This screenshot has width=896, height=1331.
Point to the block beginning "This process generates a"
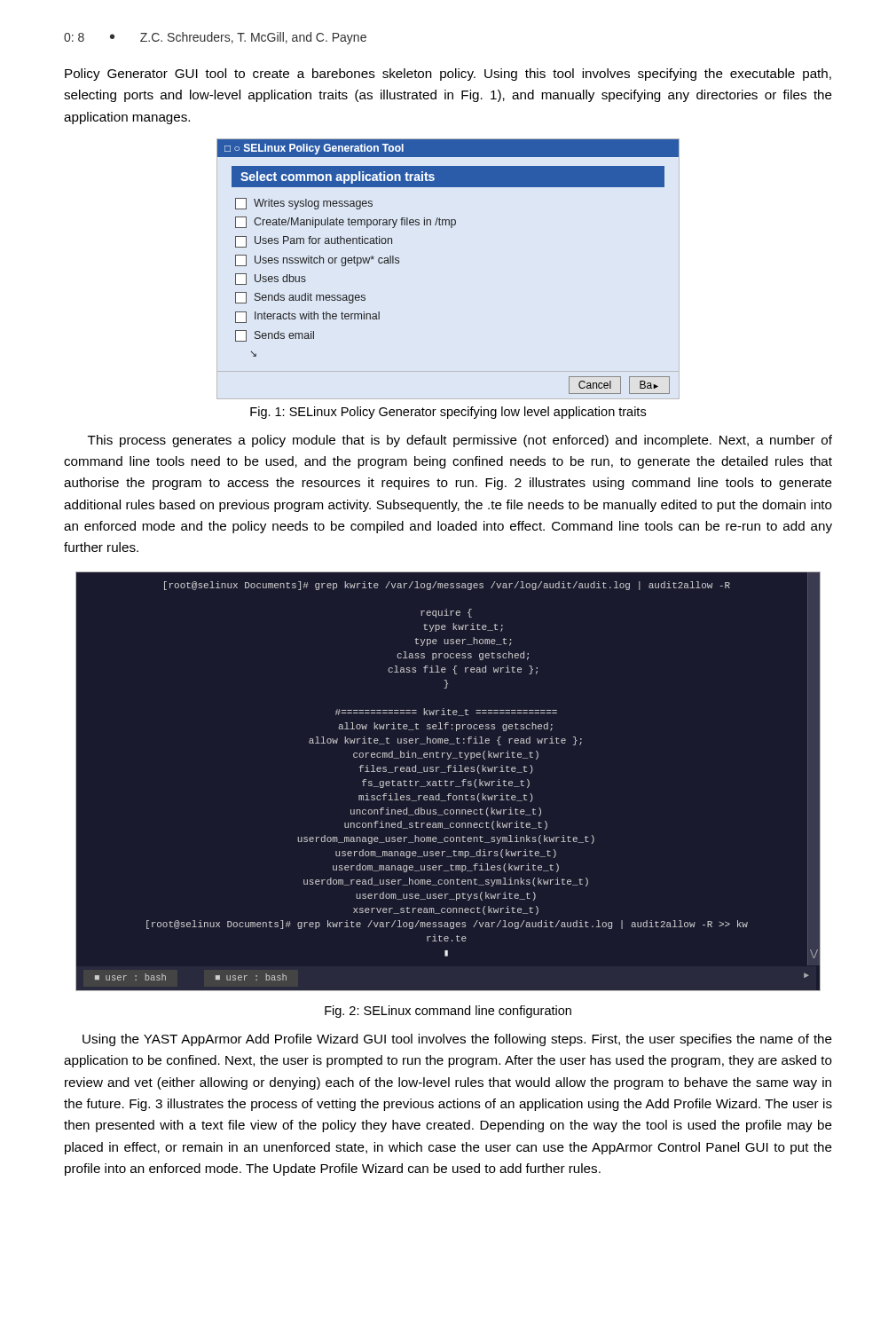click(x=448, y=493)
